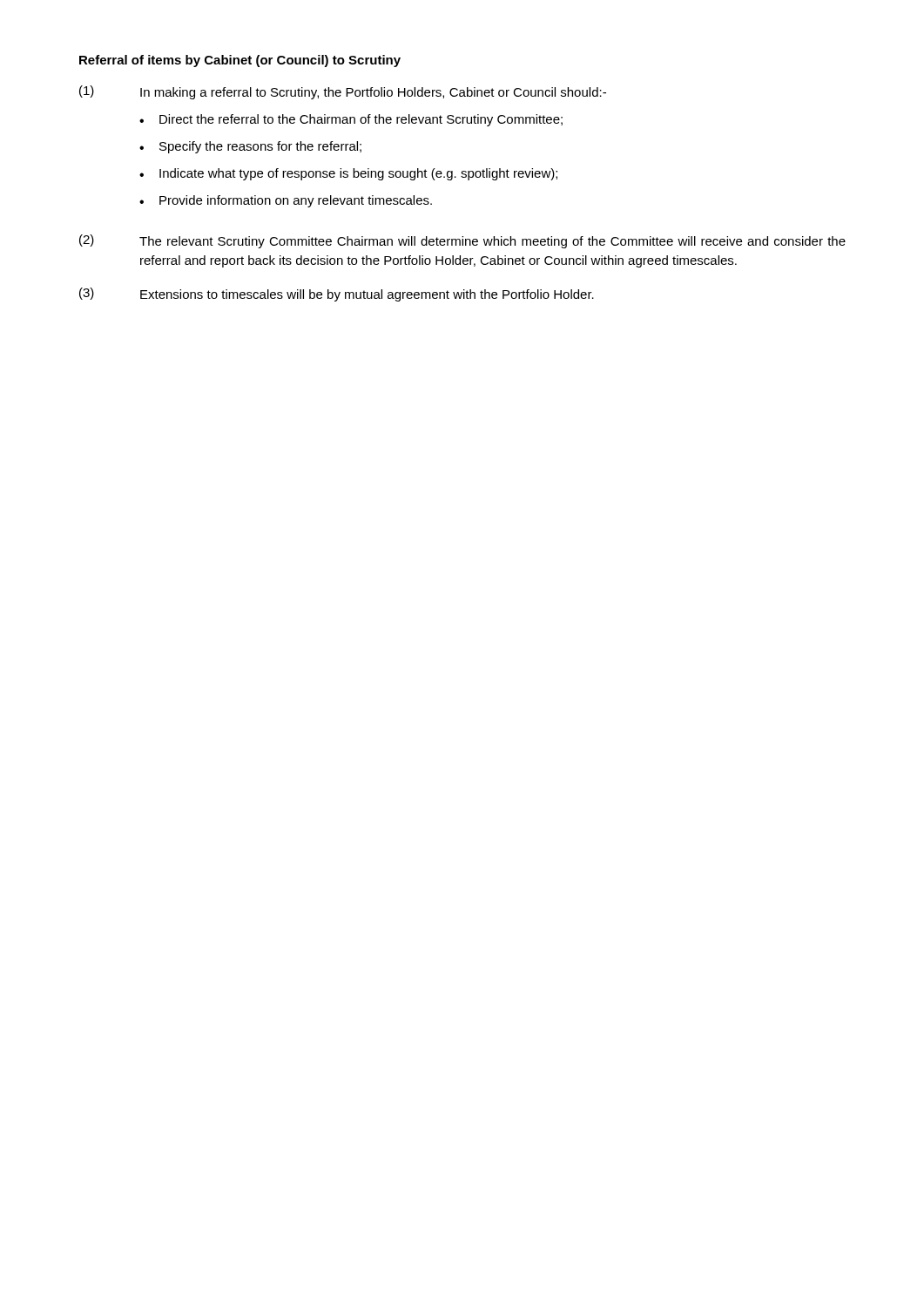Select the text block starting "(1) In making"
The height and width of the screenshot is (1307, 924).
click(x=343, y=92)
